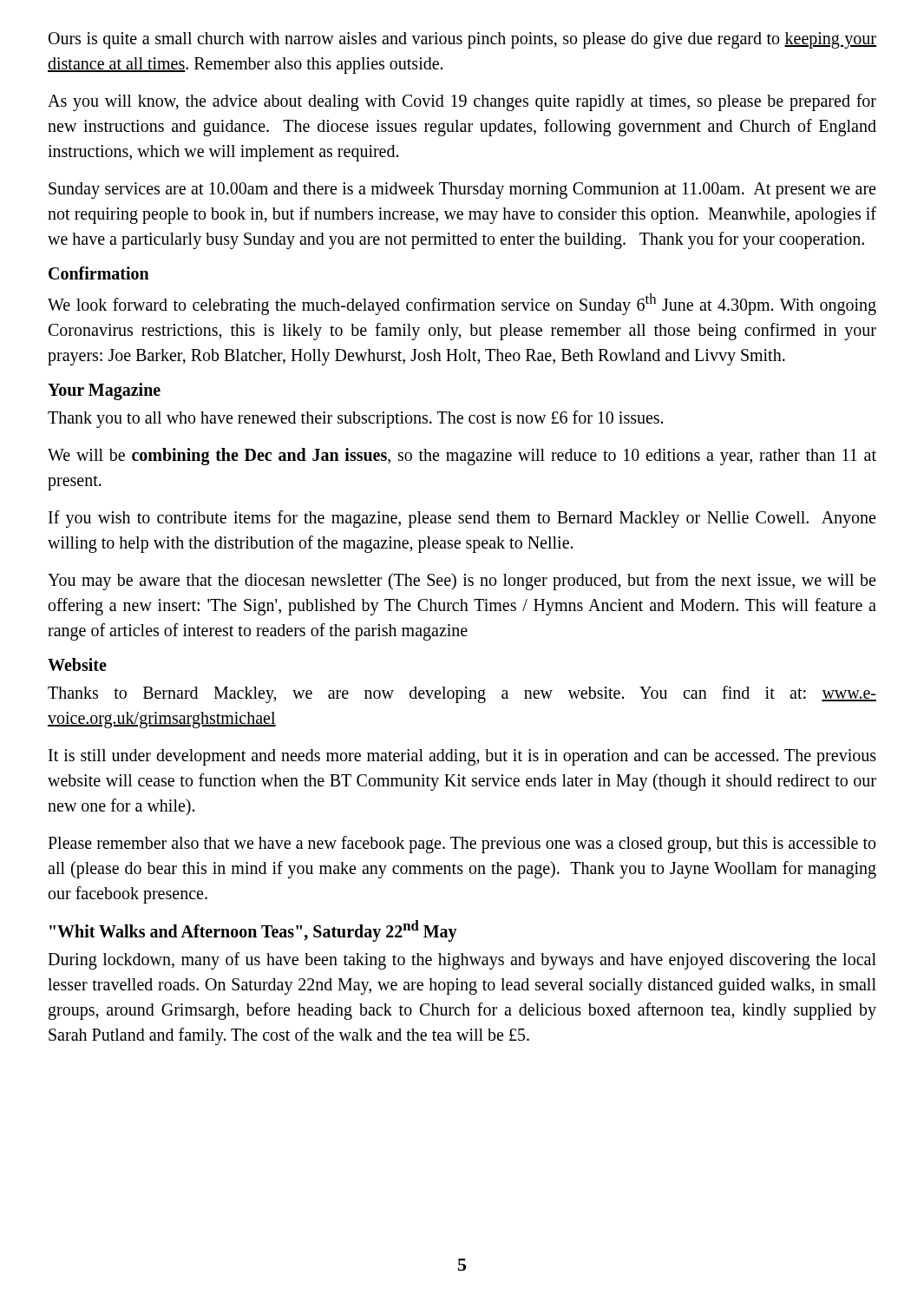Click on the block starting "Thank you to all who"
The width and height of the screenshot is (924, 1302).
click(356, 417)
